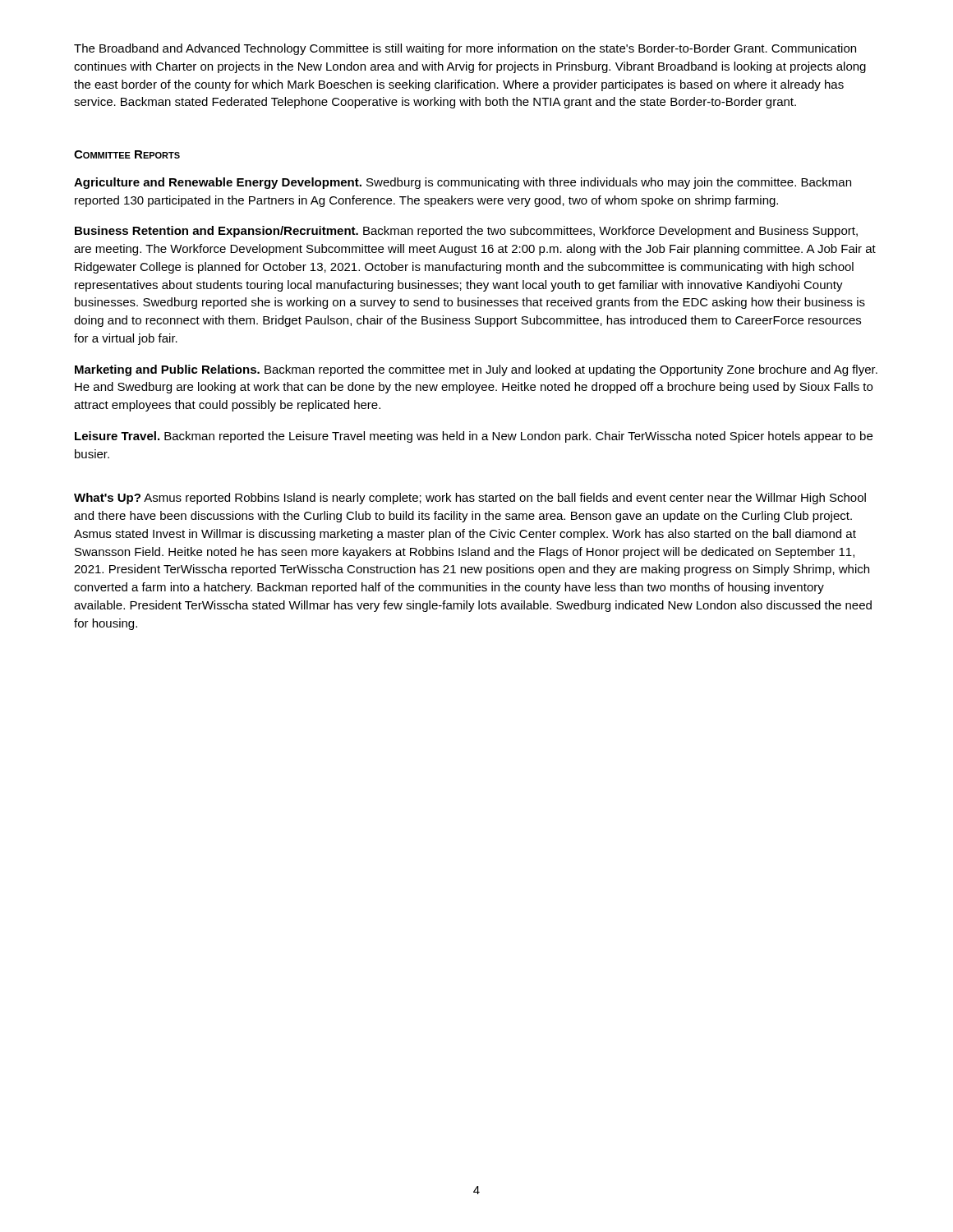Navigate to the text starting "Agriculture and Renewable Energy Development. Swedburg is"
Viewport: 953px width, 1232px height.
tap(463, 191)
